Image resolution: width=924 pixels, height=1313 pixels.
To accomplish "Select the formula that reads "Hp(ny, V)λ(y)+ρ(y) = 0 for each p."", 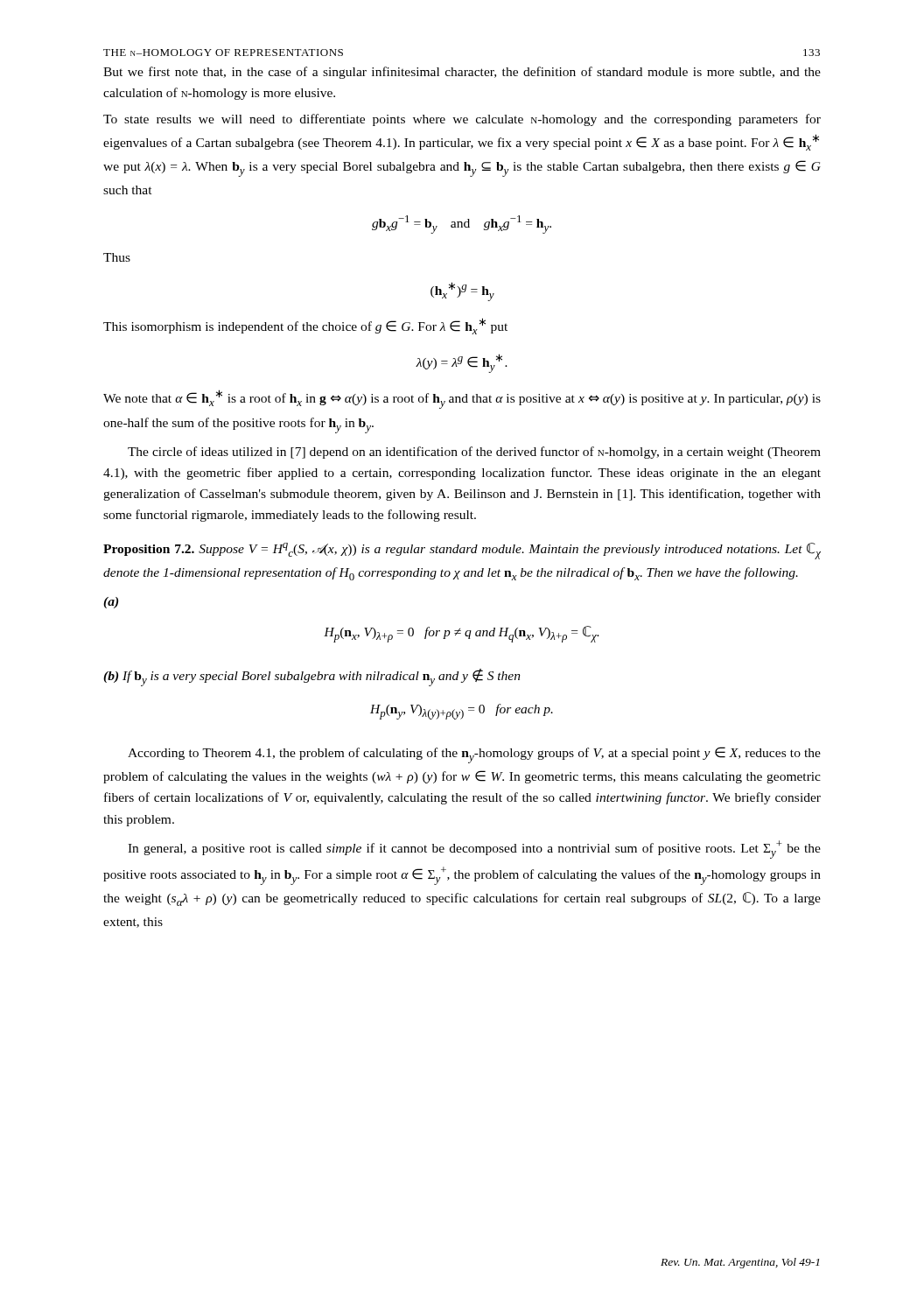I will [462, 711].
